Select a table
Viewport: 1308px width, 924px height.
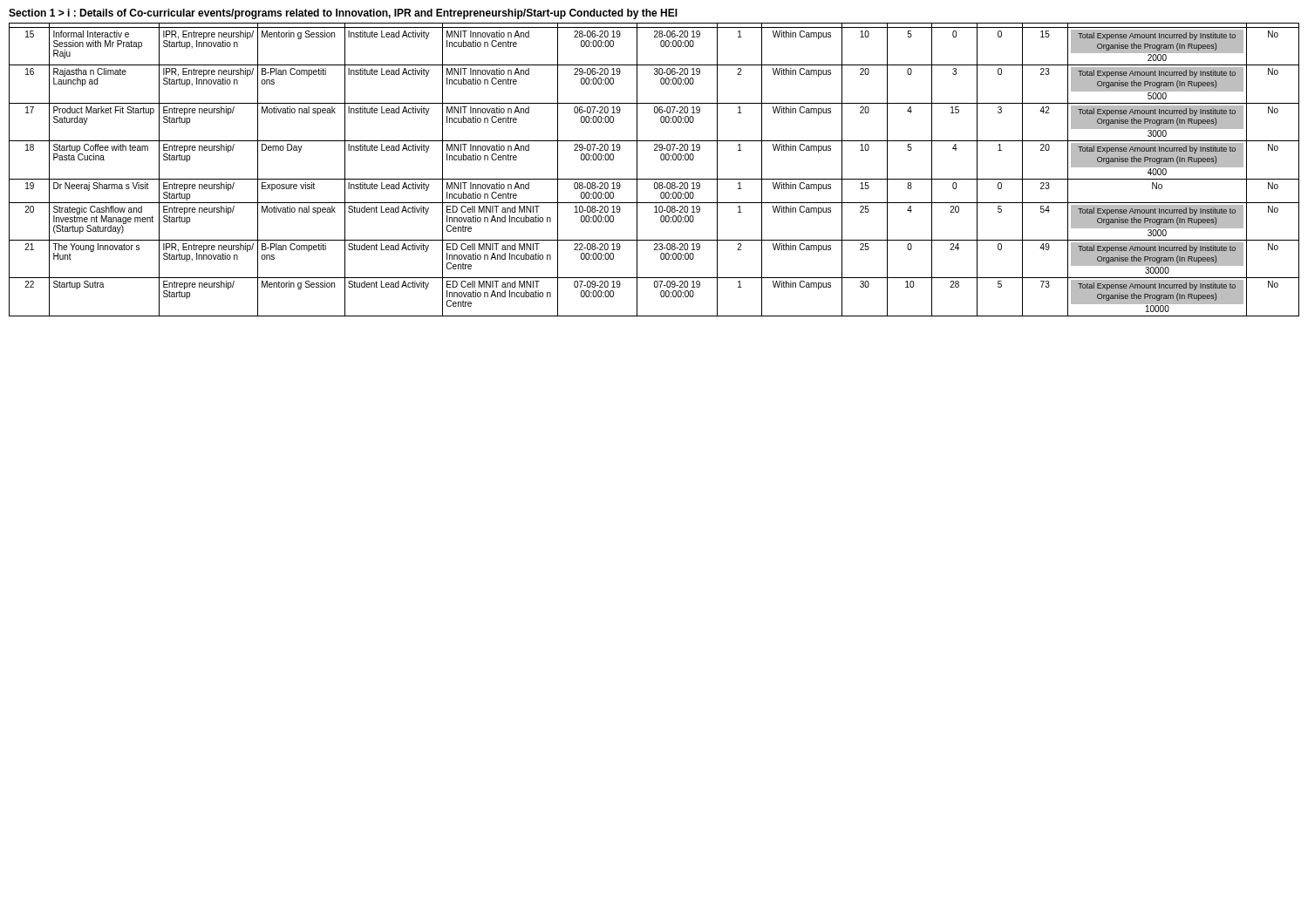[654, 169]
